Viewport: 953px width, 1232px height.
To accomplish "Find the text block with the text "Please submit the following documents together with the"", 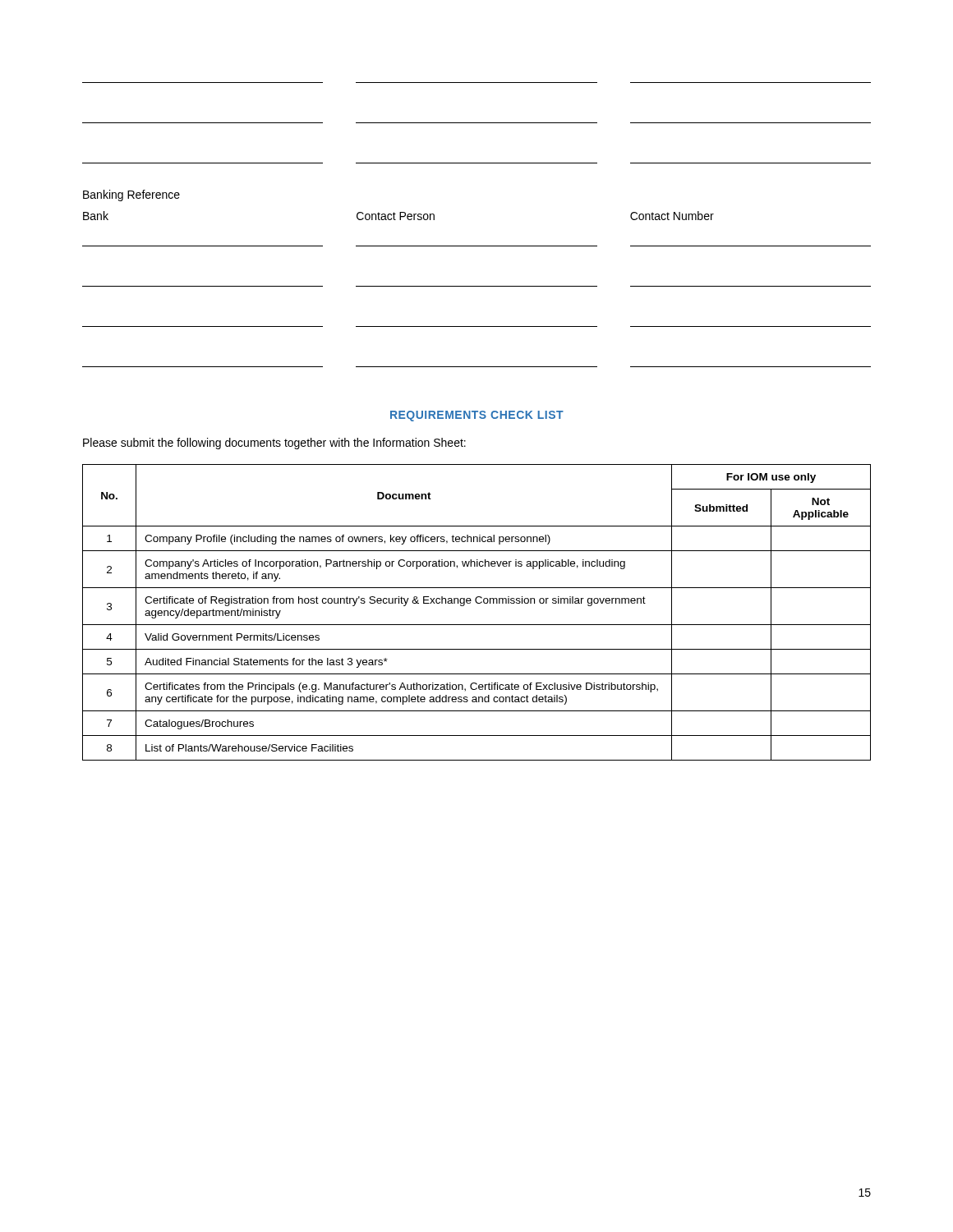I will coord(274,443).
